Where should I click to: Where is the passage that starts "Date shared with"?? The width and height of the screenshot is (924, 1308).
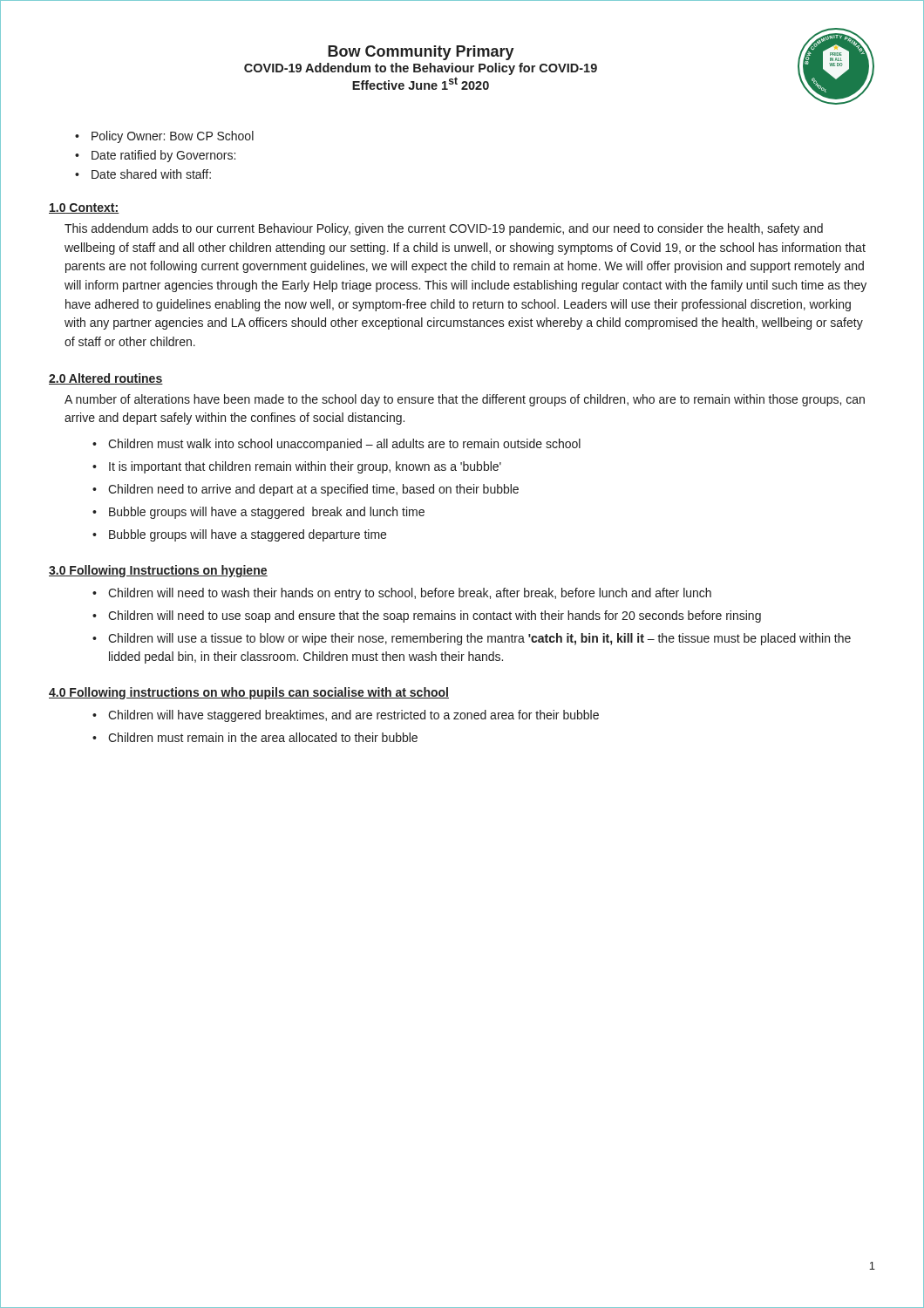point(151,174)
